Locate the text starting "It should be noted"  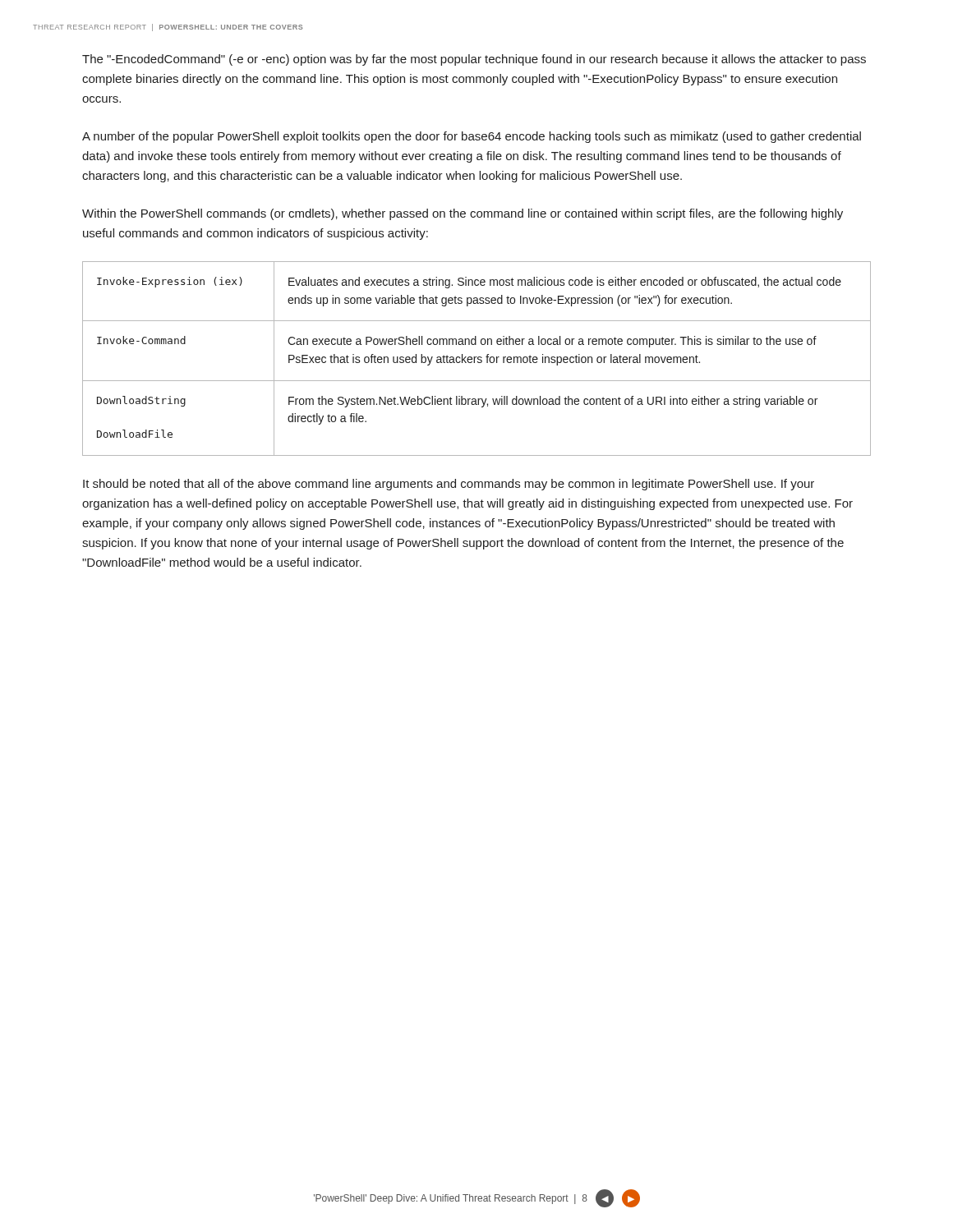pos(467,523)
